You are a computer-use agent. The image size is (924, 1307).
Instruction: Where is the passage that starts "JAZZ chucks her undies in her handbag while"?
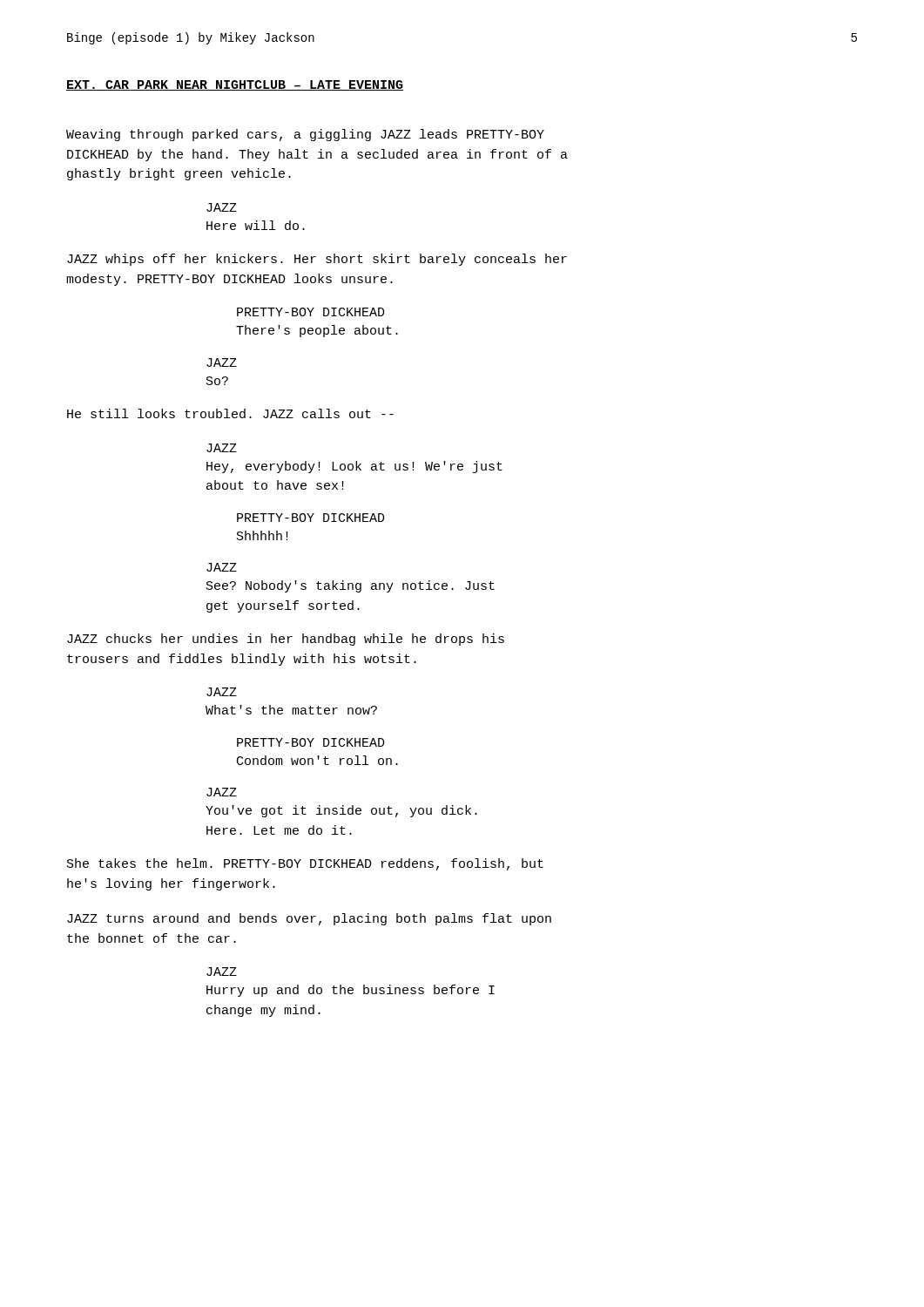click(286, 650)
